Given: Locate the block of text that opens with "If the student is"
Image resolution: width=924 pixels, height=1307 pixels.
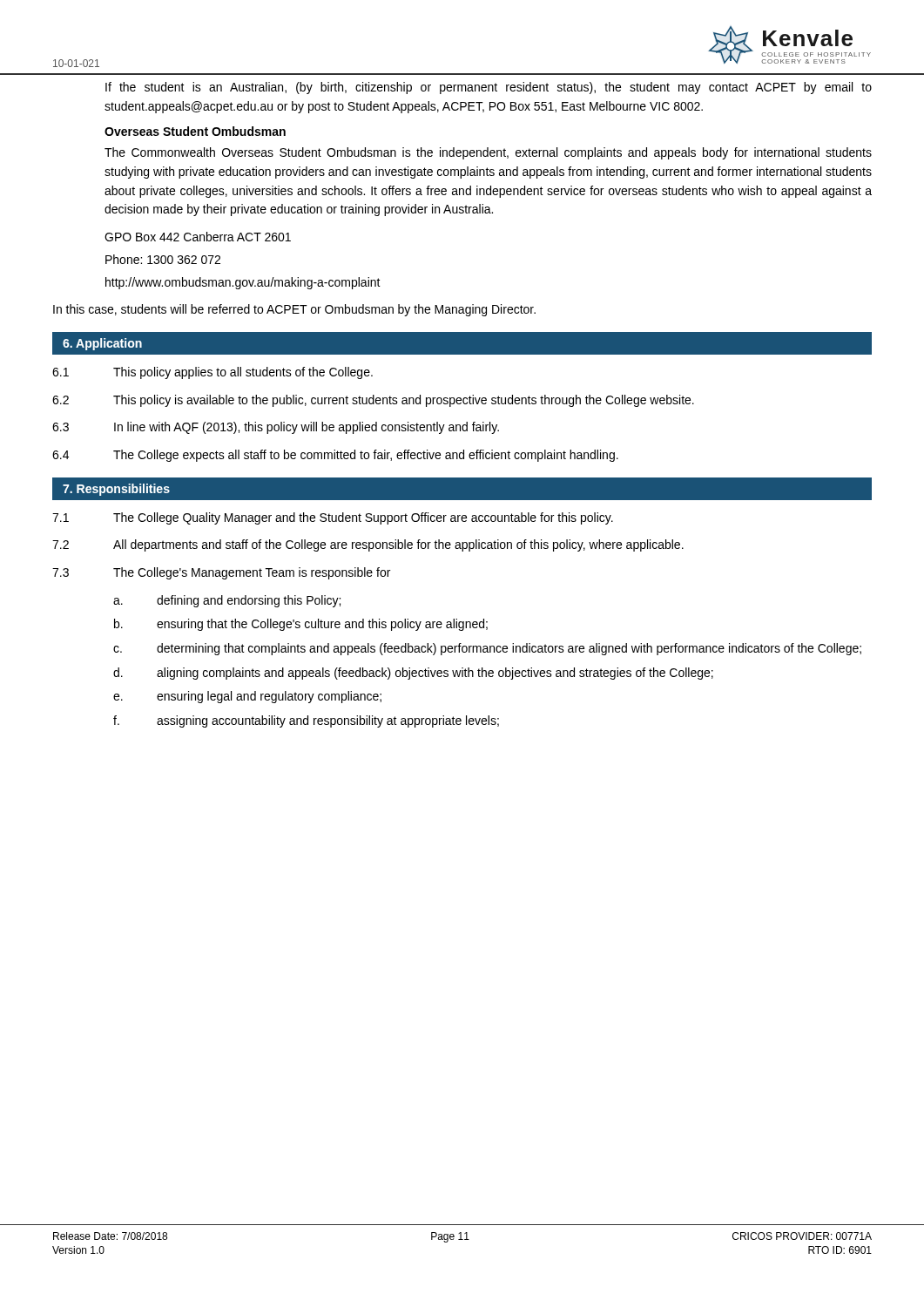Looking at the screenshot, I should point(488,97).
